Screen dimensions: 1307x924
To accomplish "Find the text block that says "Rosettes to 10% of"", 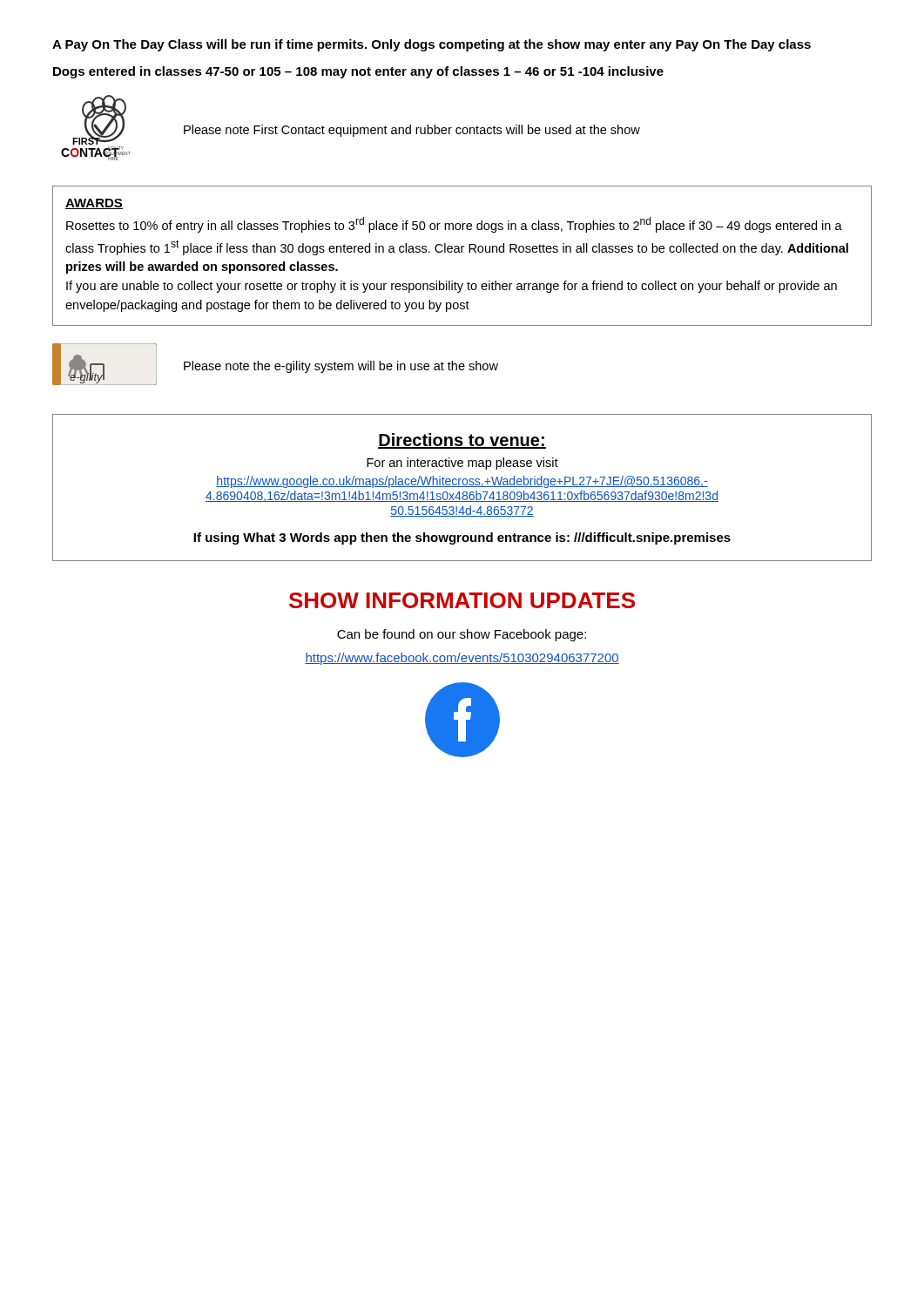I will (x=457, y=263).
